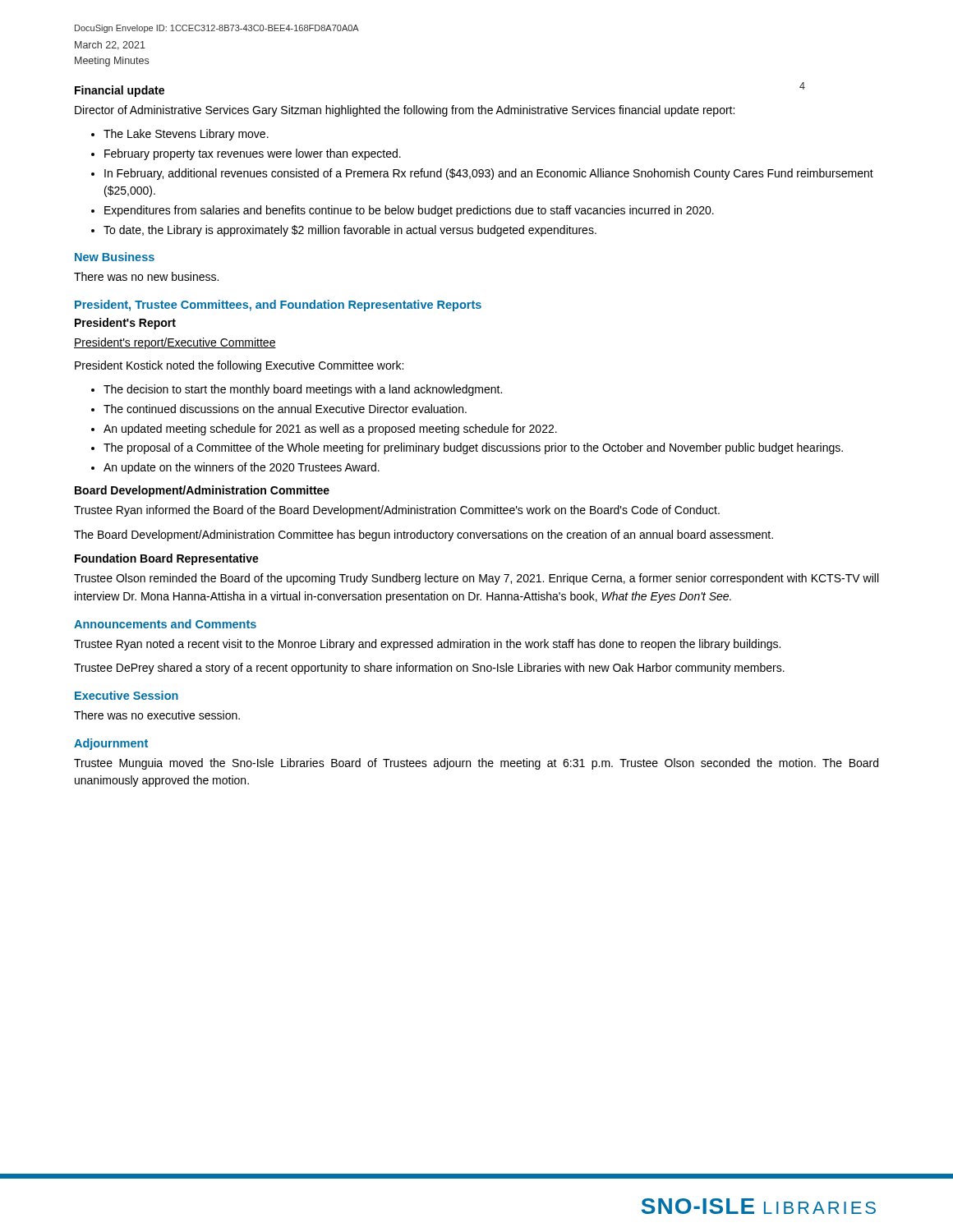
Task: Locate the block of text that opens with "The proposal of a Committee of the Whole"
Action: 474,448
